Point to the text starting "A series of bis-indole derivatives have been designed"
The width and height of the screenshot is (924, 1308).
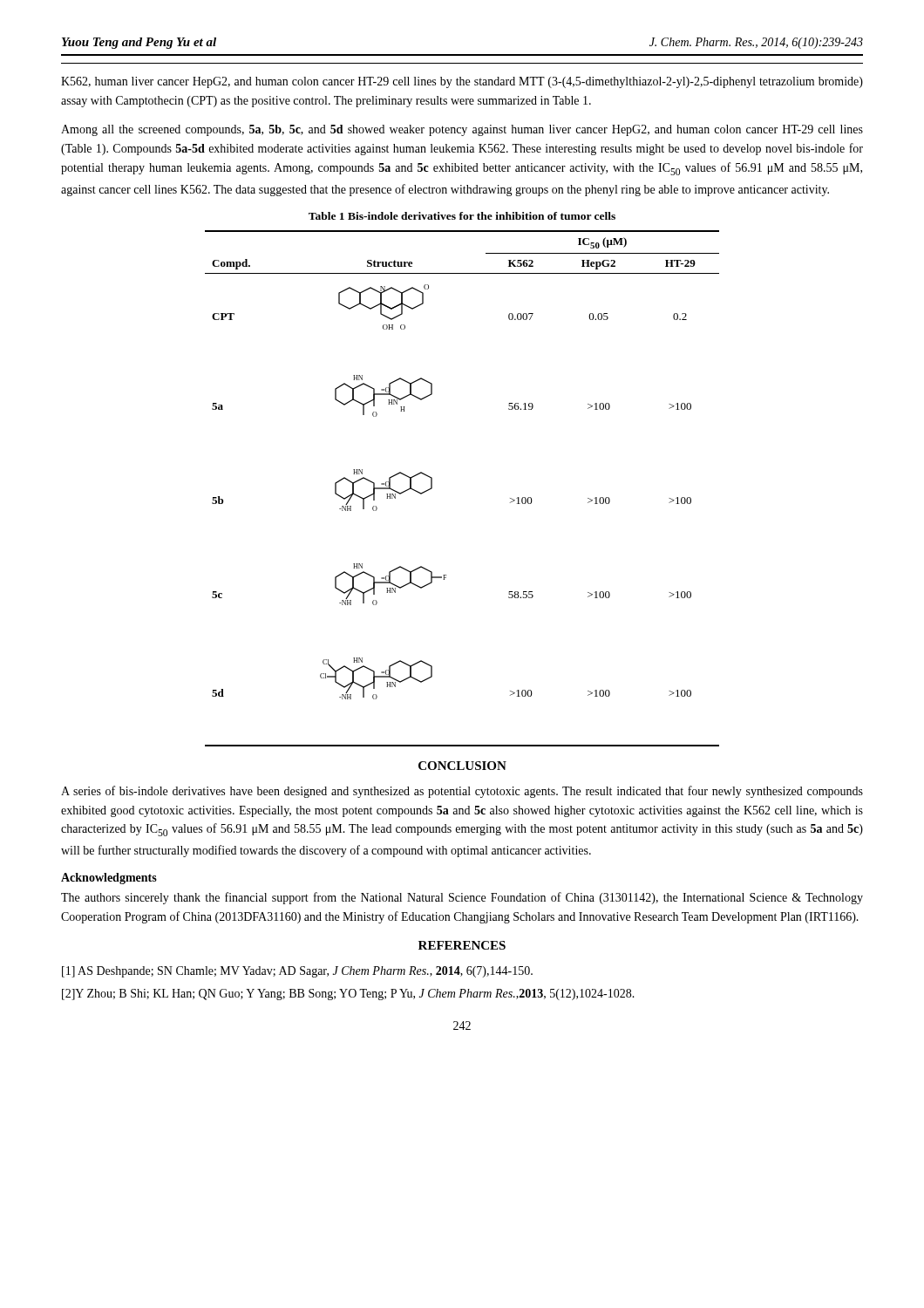[462, 821]
